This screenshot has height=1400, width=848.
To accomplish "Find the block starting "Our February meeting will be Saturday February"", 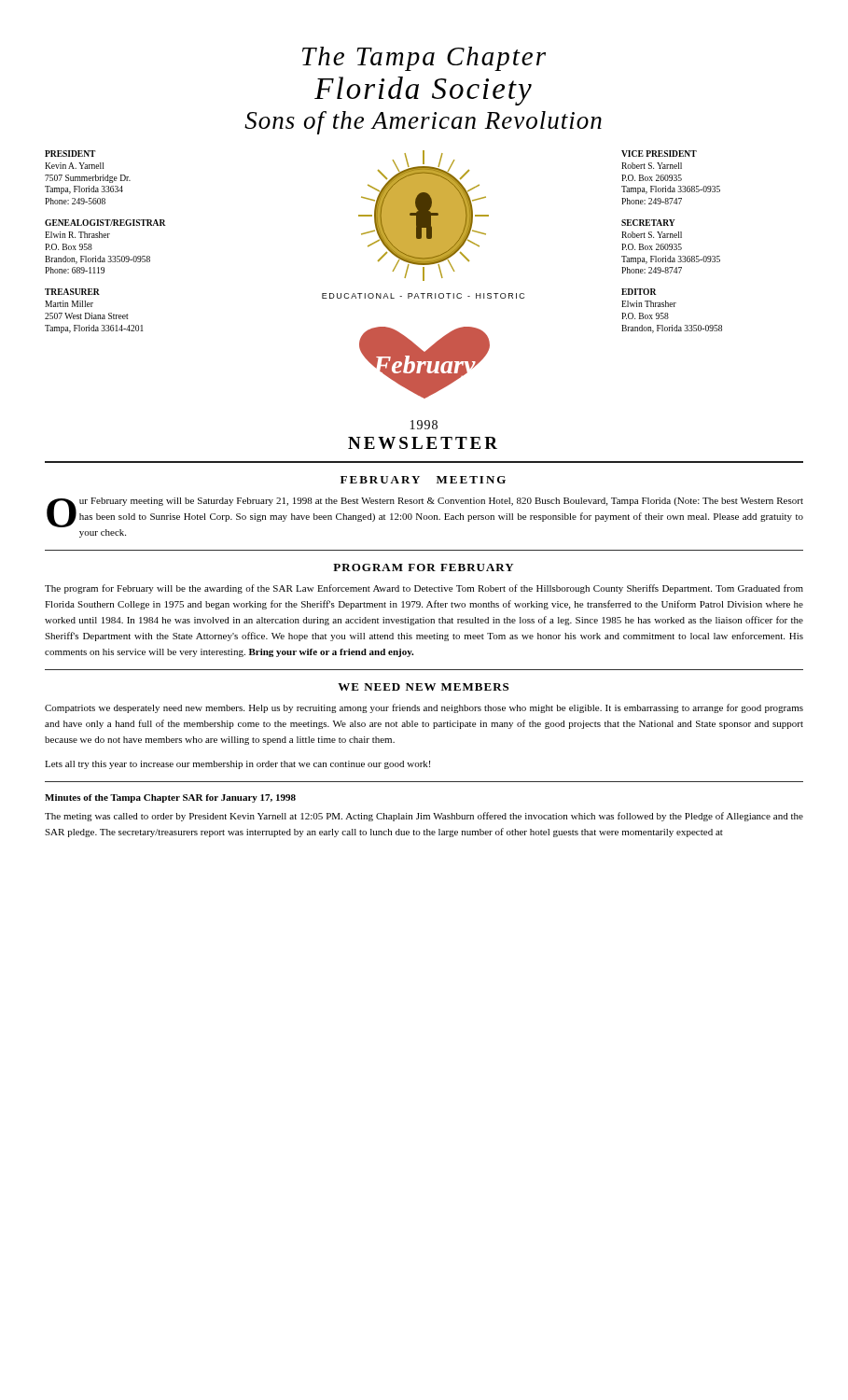I will coord(424,515).
